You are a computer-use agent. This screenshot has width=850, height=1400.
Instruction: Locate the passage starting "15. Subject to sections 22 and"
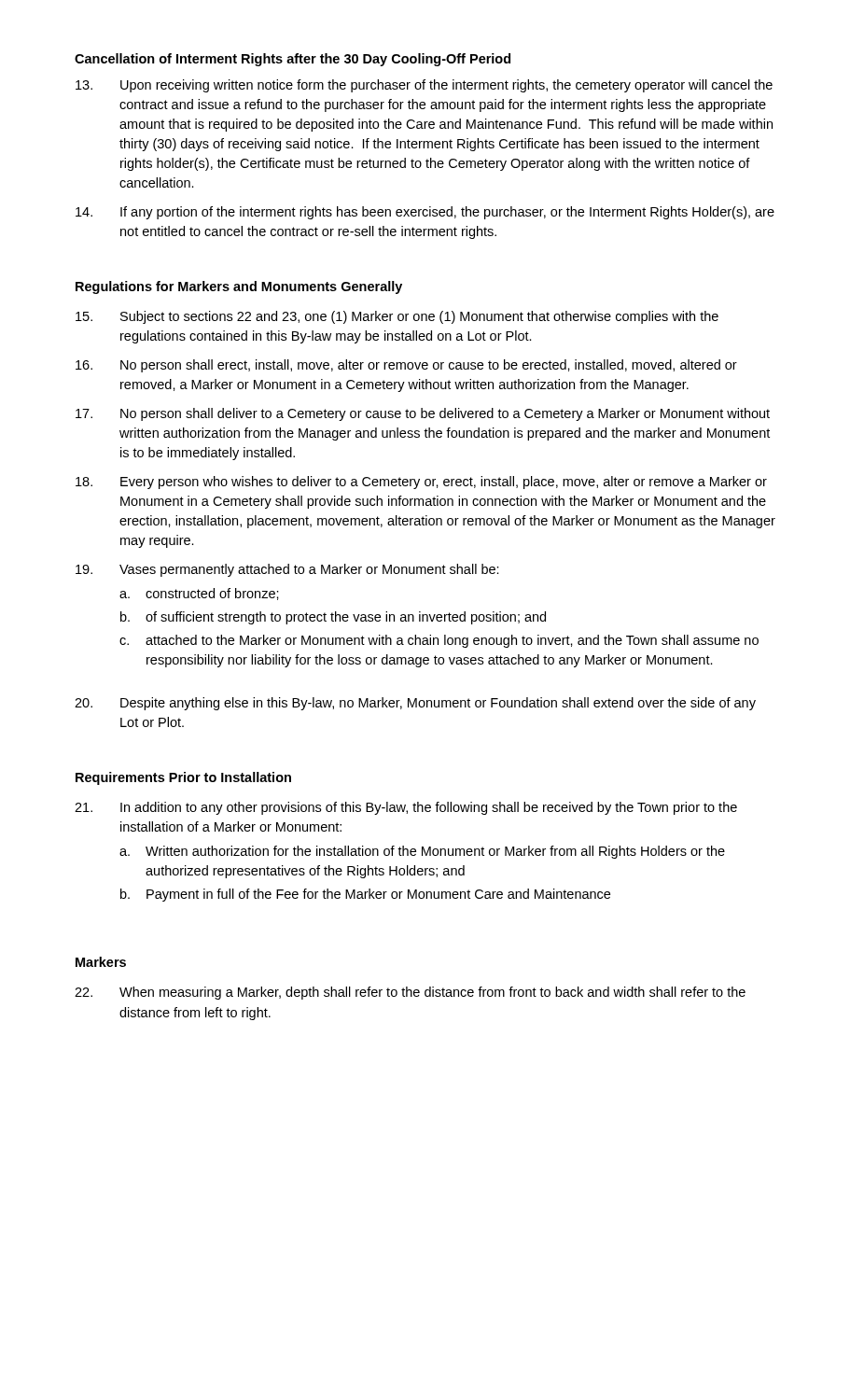pos(425,327)
